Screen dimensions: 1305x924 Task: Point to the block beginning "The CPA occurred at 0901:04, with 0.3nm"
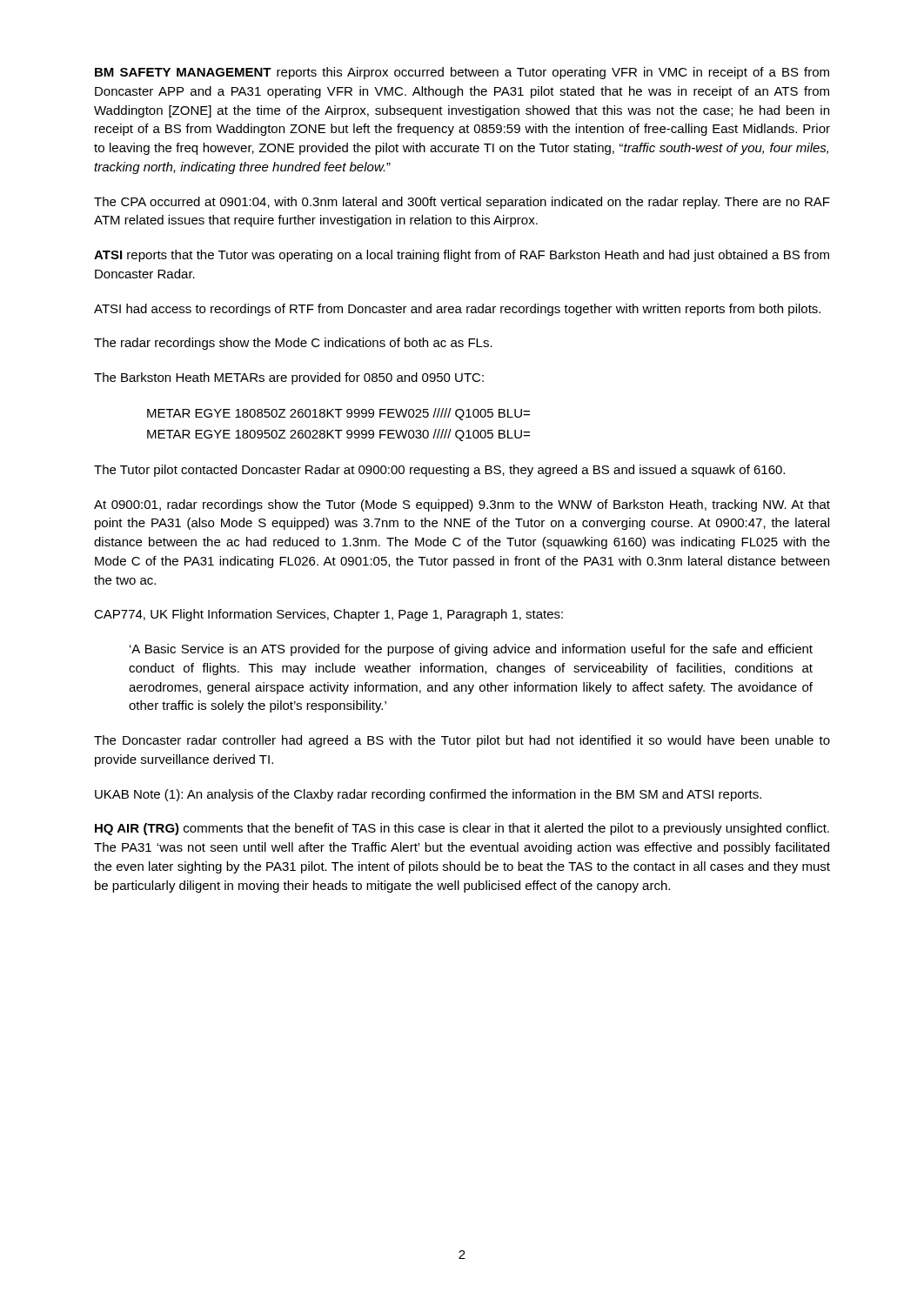(462, 210)
